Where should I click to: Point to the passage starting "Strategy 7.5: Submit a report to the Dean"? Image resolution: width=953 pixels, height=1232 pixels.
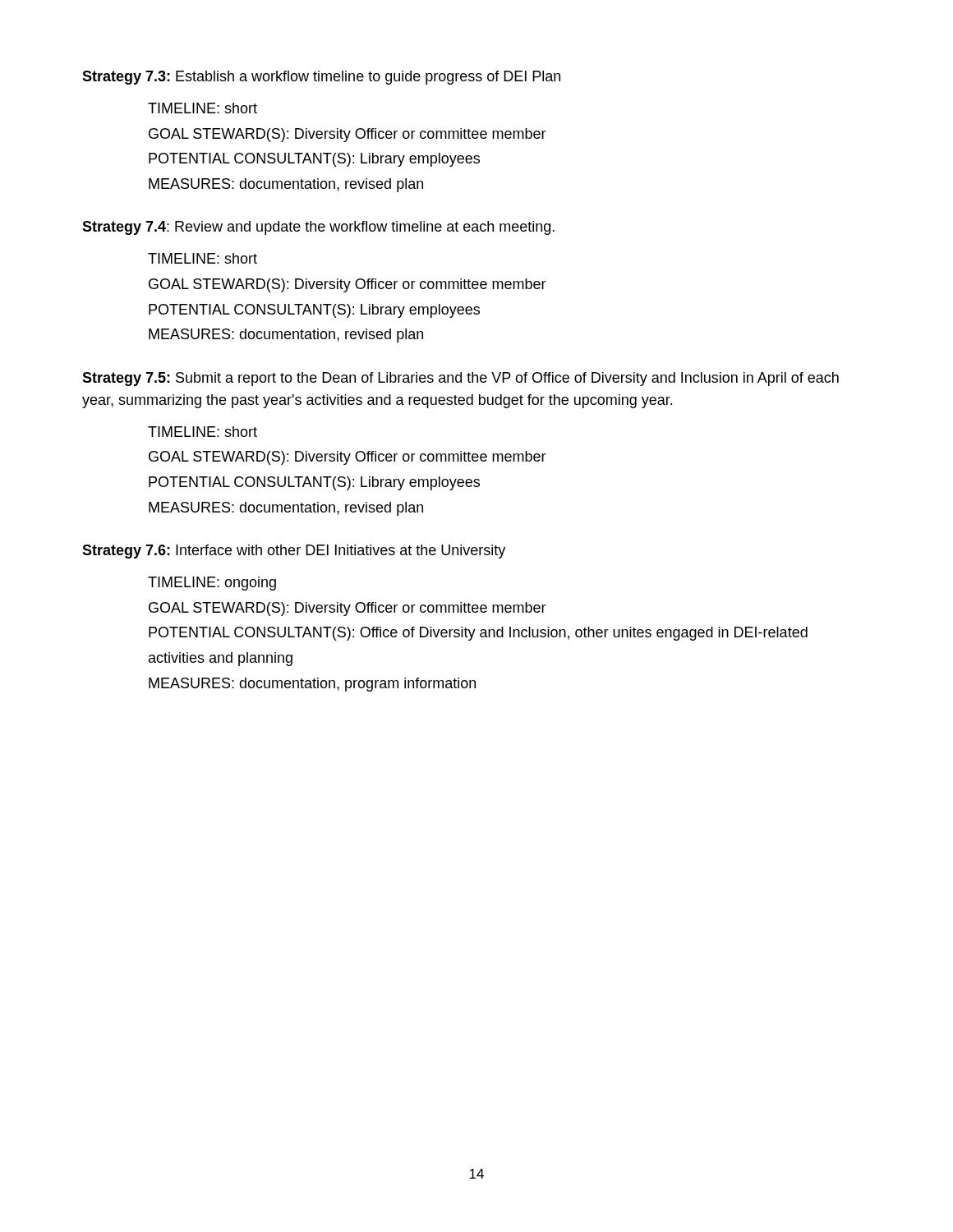[x=461, y=389]
